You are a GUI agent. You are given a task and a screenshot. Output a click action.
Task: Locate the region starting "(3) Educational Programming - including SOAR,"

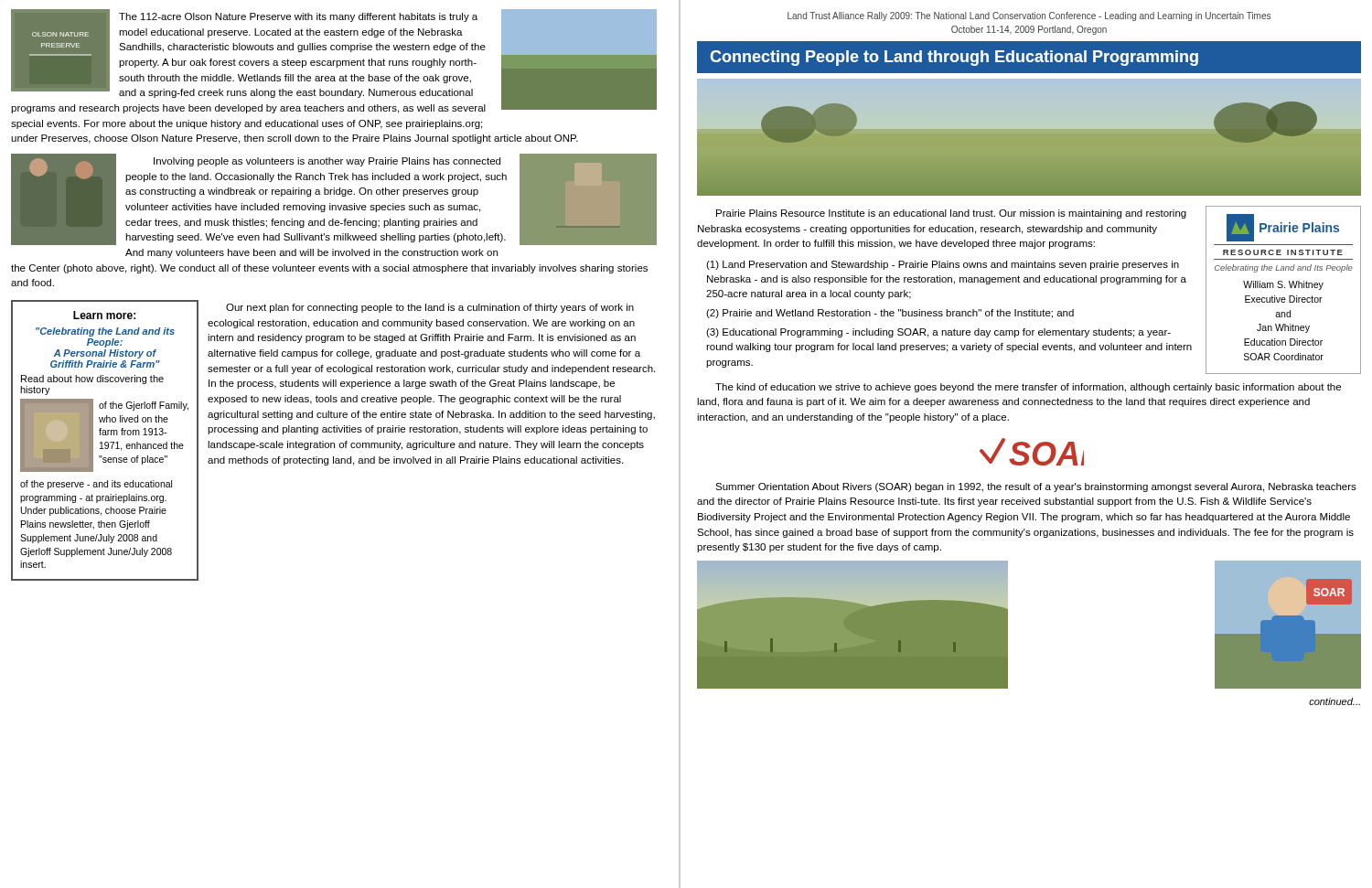[x=949, y=347]
